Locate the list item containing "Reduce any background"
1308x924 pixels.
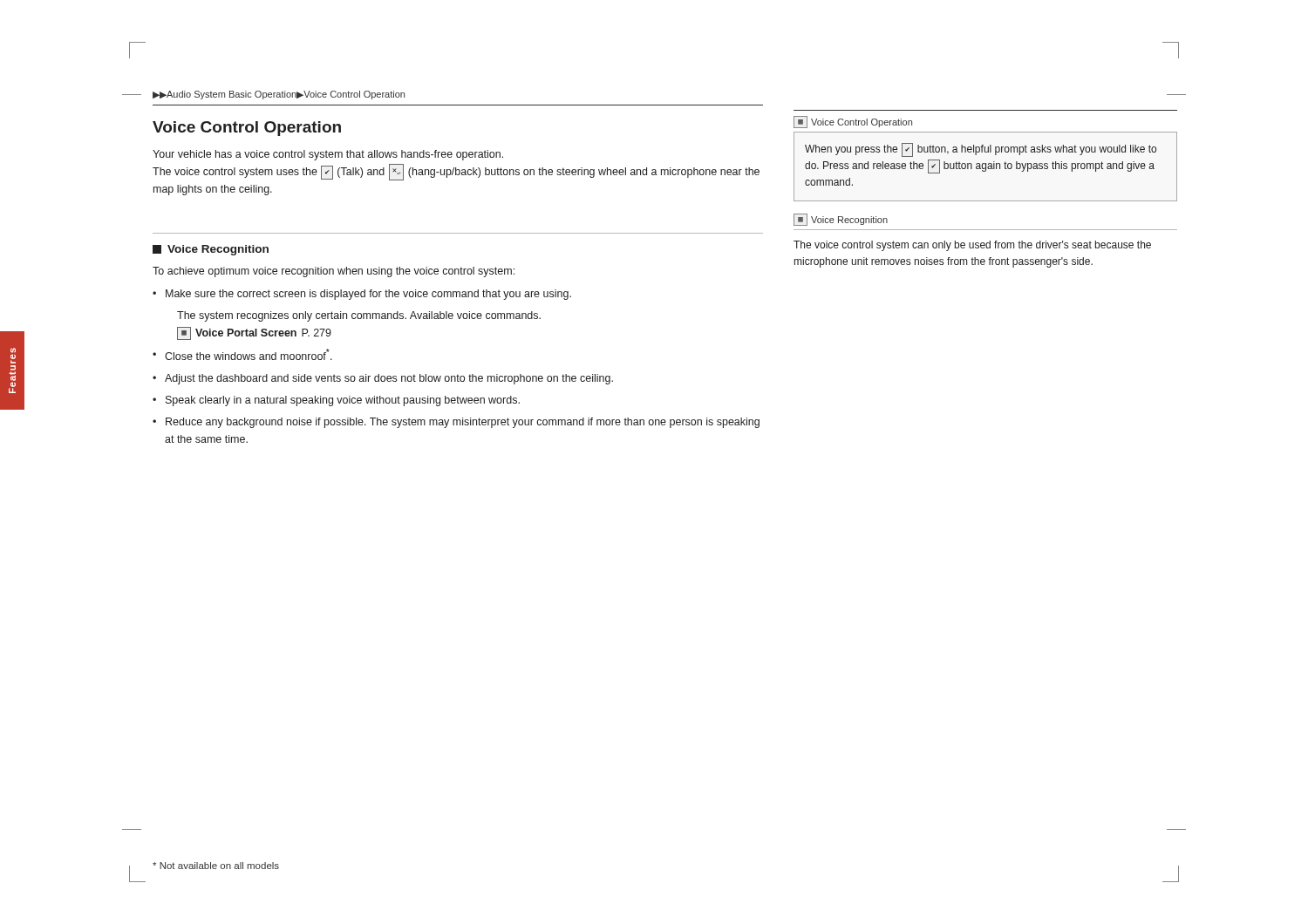(x=463, y=431)
